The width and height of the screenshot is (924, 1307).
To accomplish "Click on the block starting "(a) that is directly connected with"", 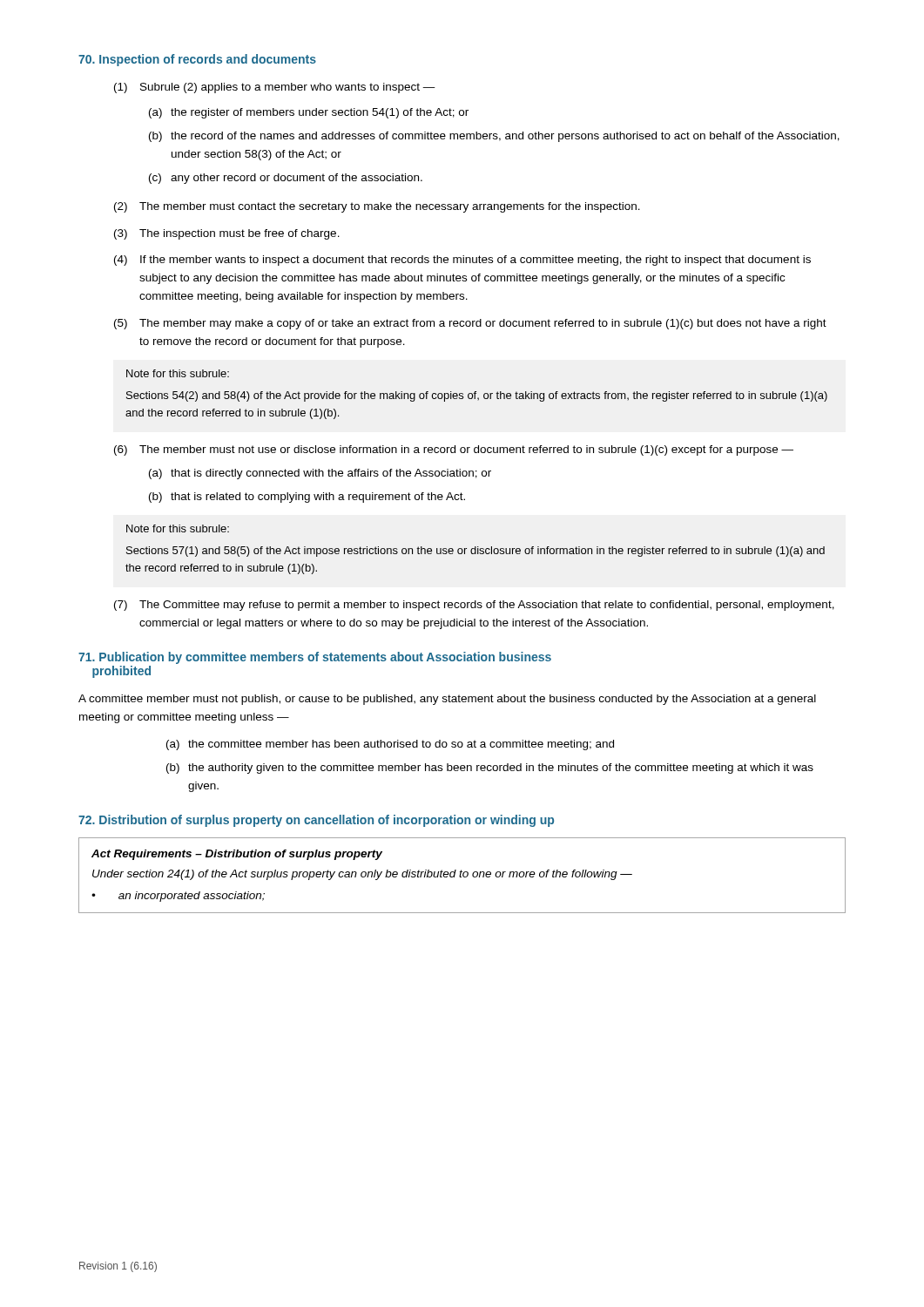I will tap(320, 474).
